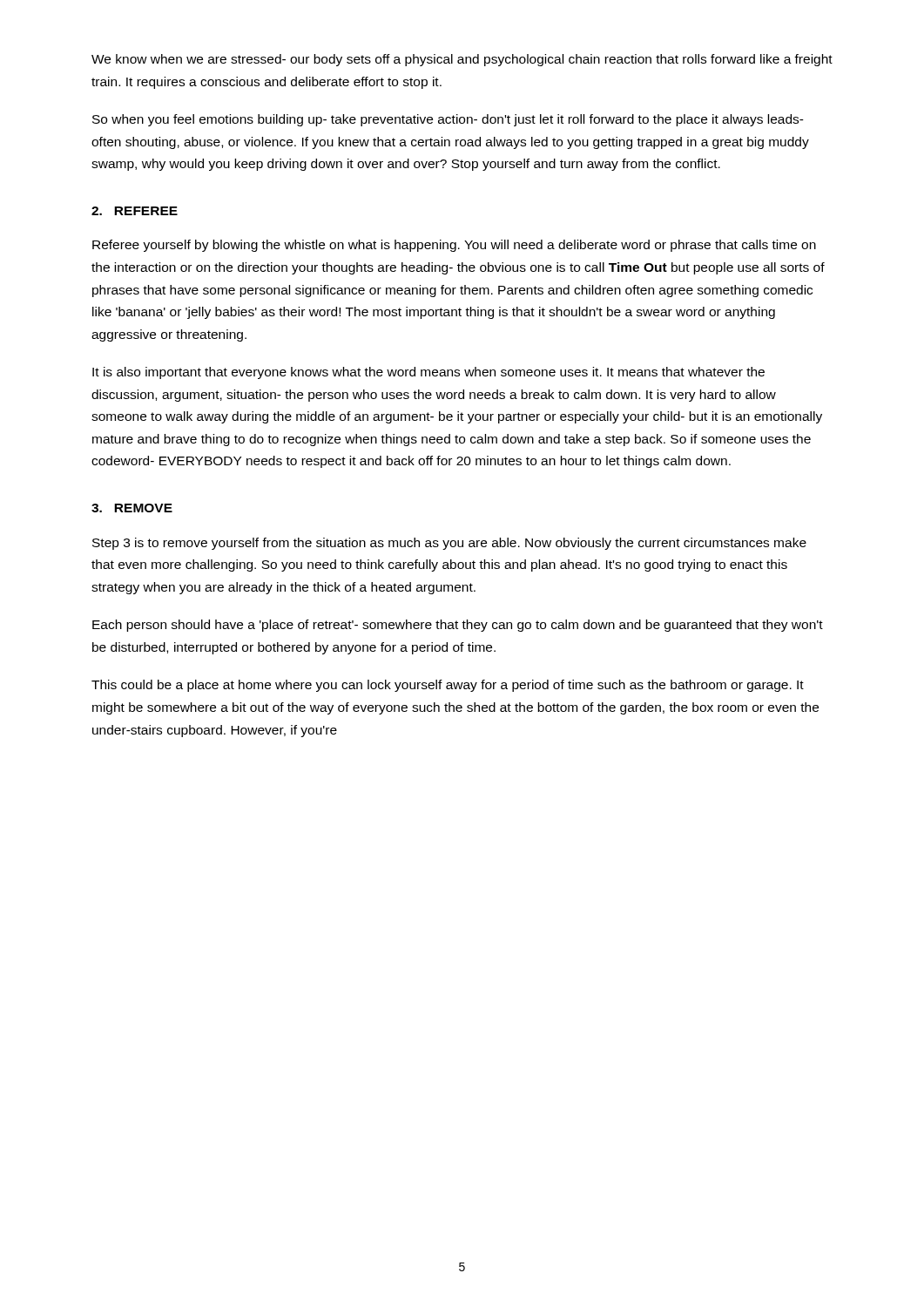Navigate to the passage starting "Step 3 is to remove yourself from the"
The image size is (924, 1307).
(449, 564)
